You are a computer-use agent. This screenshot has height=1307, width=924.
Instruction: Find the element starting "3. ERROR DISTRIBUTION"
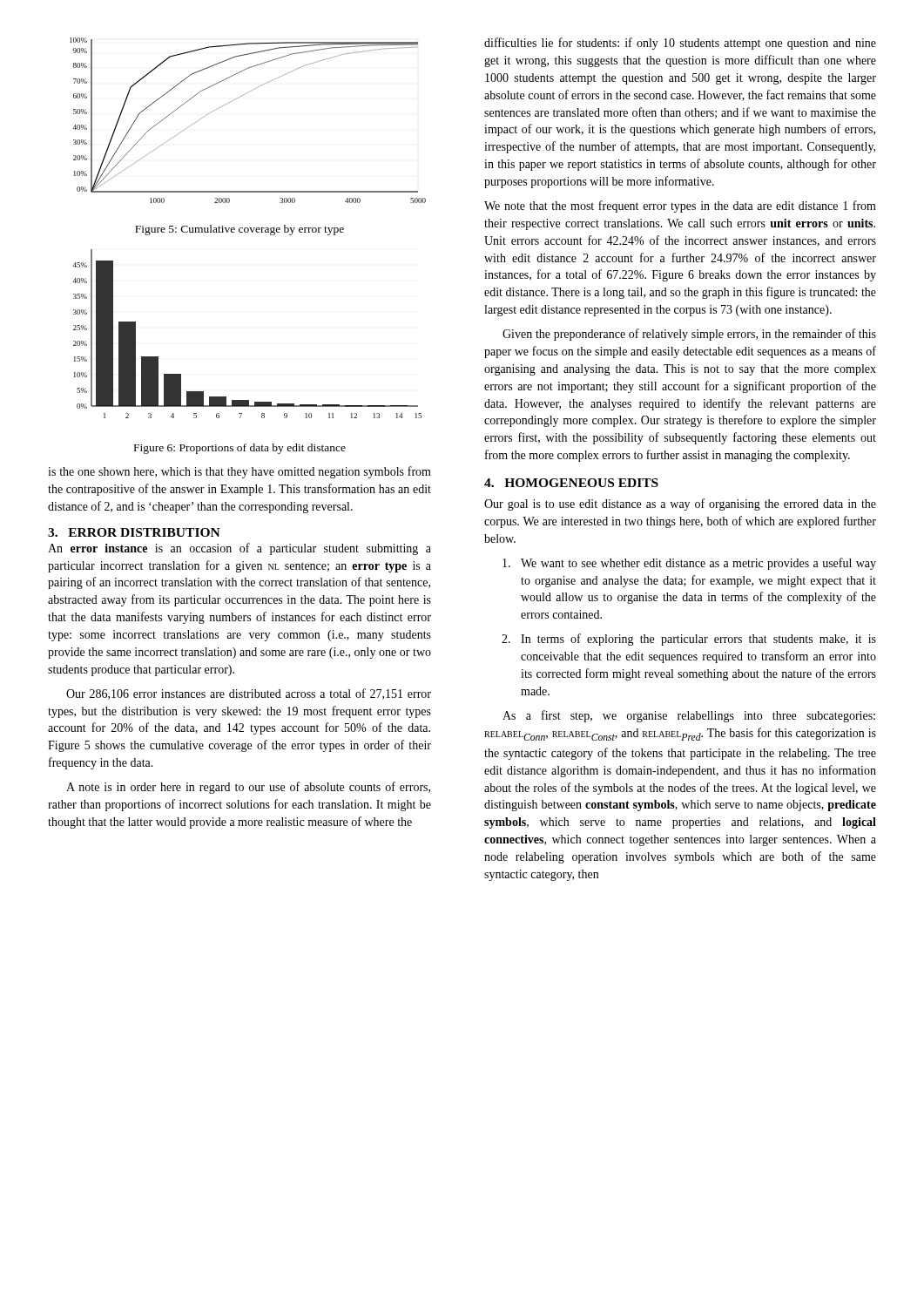coord(134,532)
